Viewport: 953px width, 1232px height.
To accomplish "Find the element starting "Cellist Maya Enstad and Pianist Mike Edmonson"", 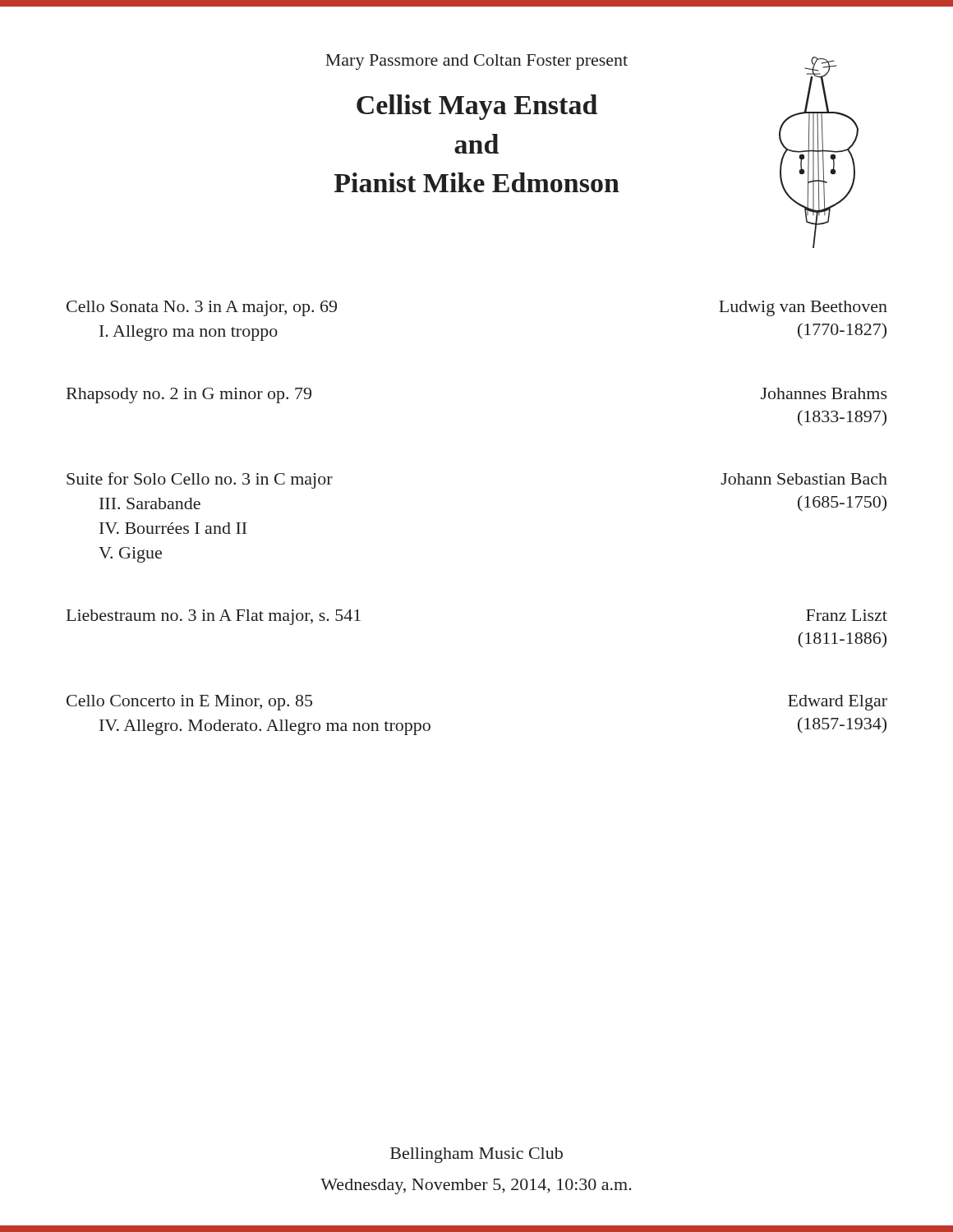I will pyautogui.click(x=476, y=144).
